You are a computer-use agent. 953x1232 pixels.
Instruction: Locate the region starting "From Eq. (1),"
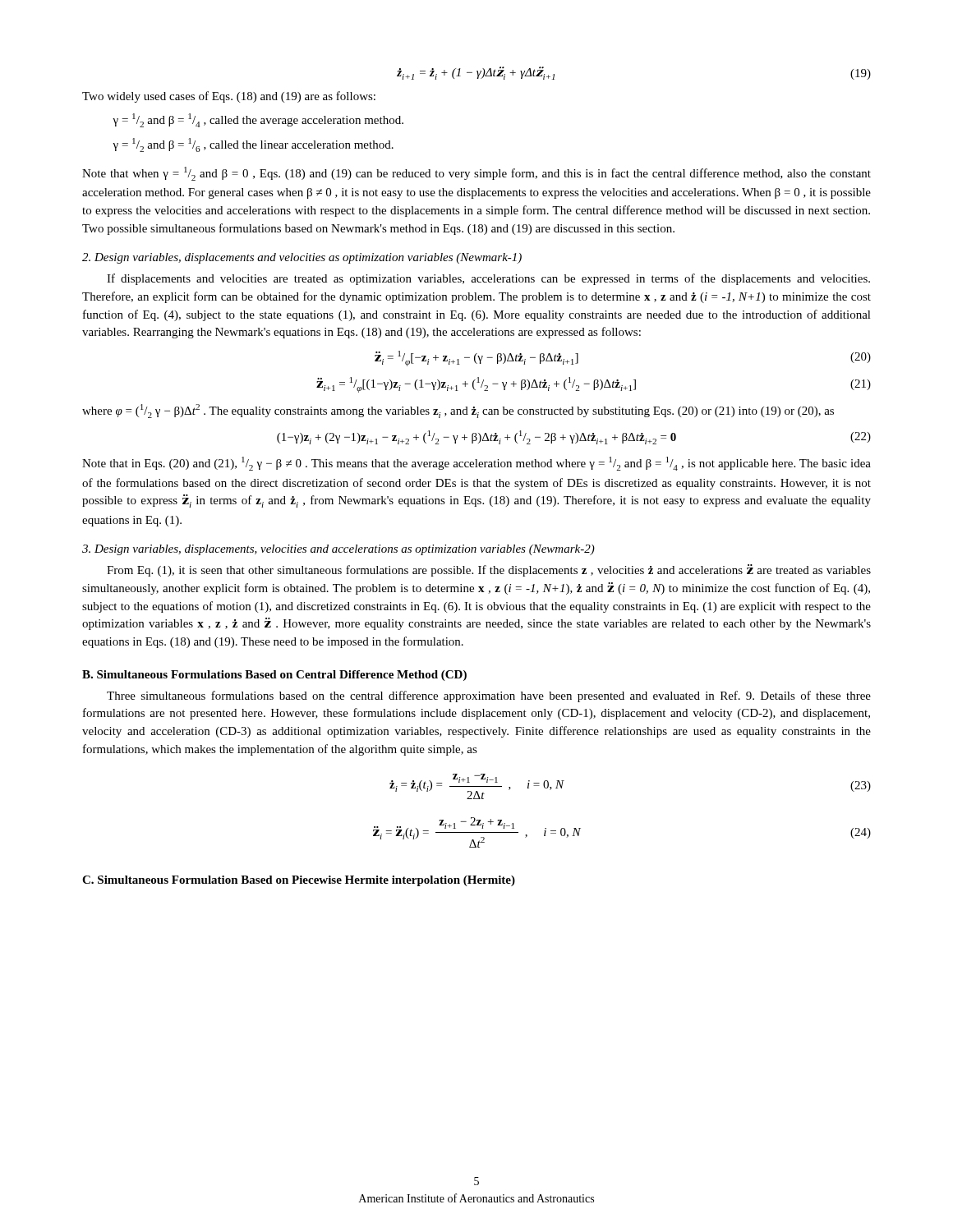click(476, 607)
